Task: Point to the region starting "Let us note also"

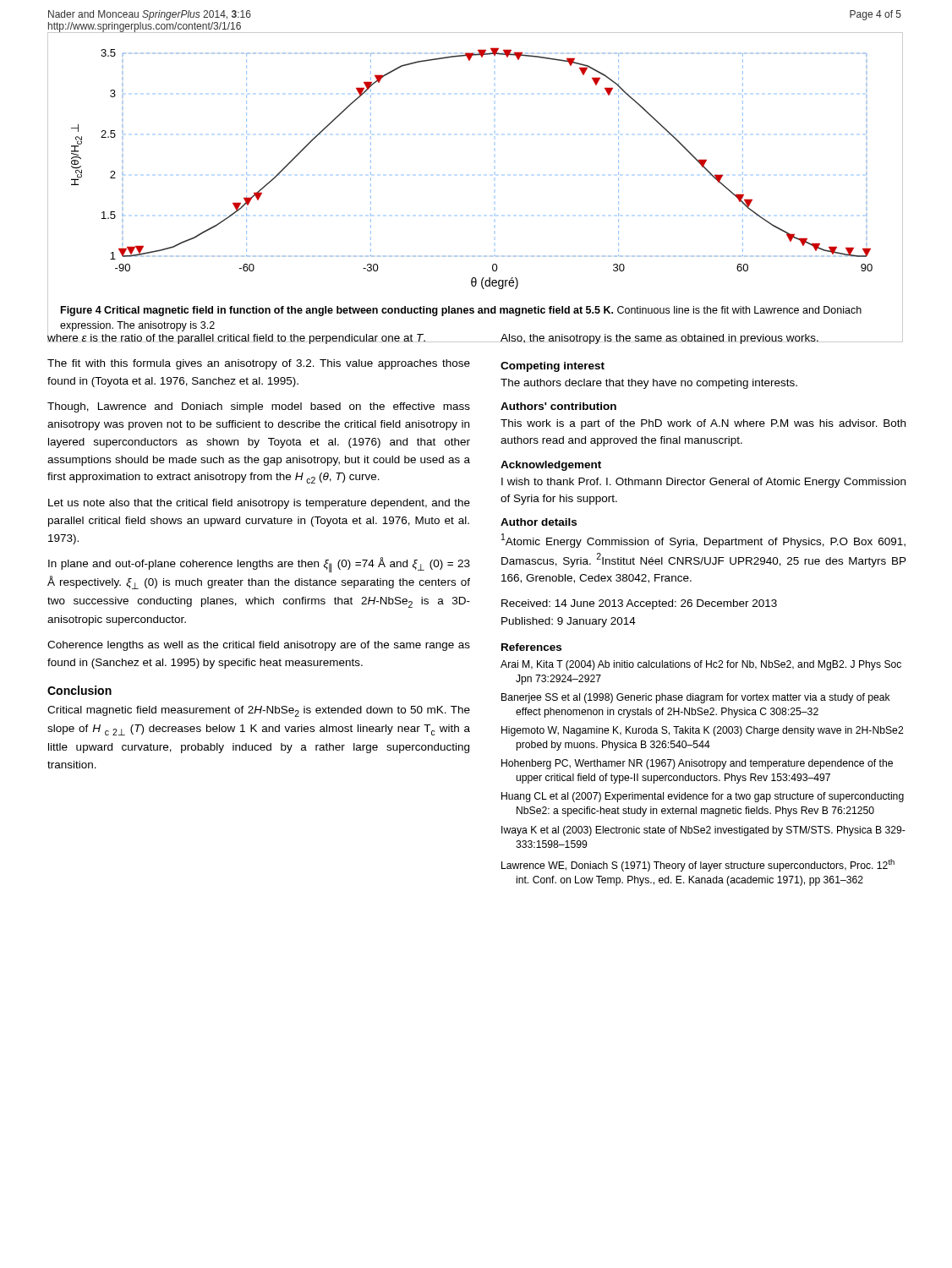Action: point(259,521)
